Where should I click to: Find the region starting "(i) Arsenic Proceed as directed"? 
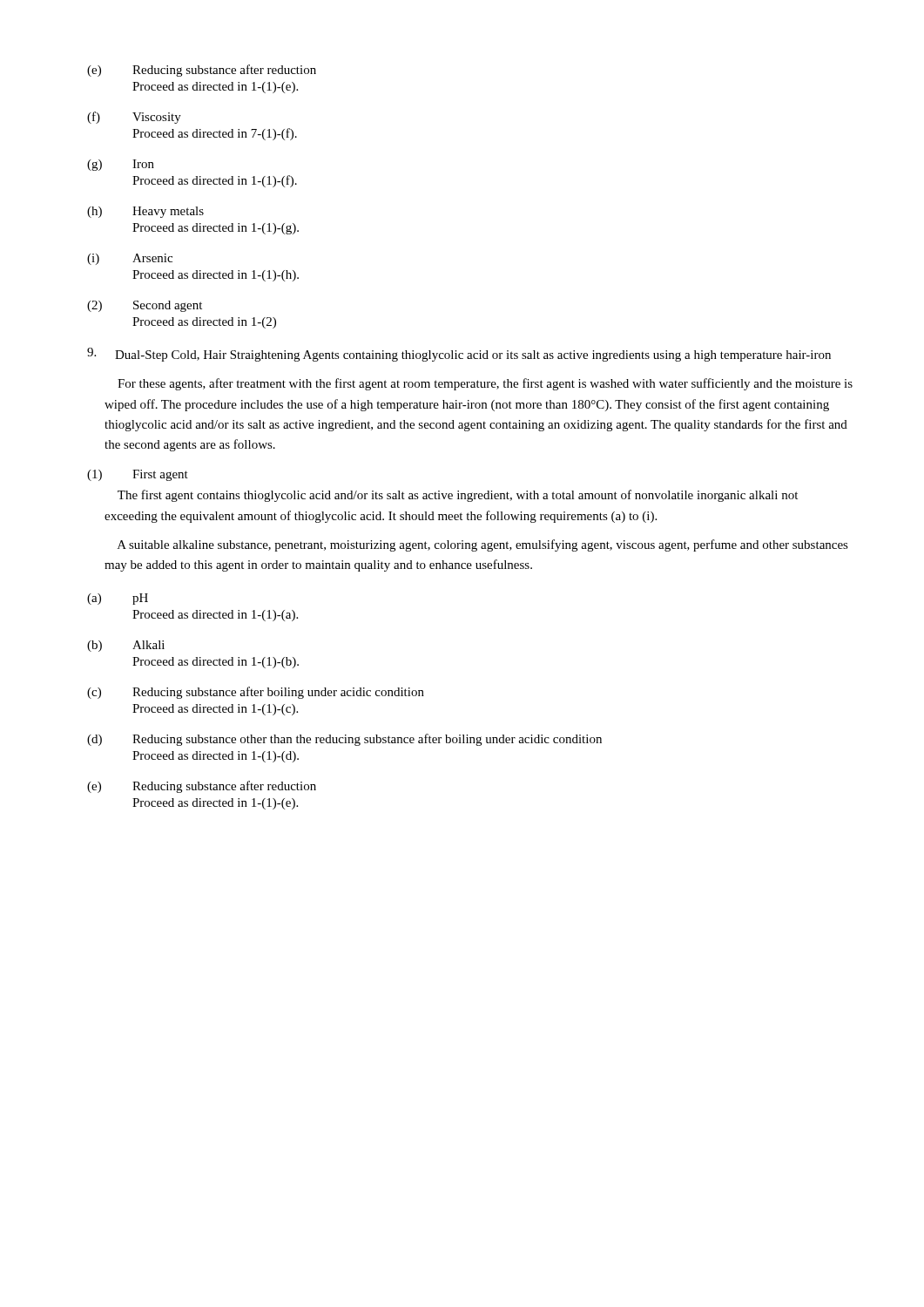coord(130,259)
